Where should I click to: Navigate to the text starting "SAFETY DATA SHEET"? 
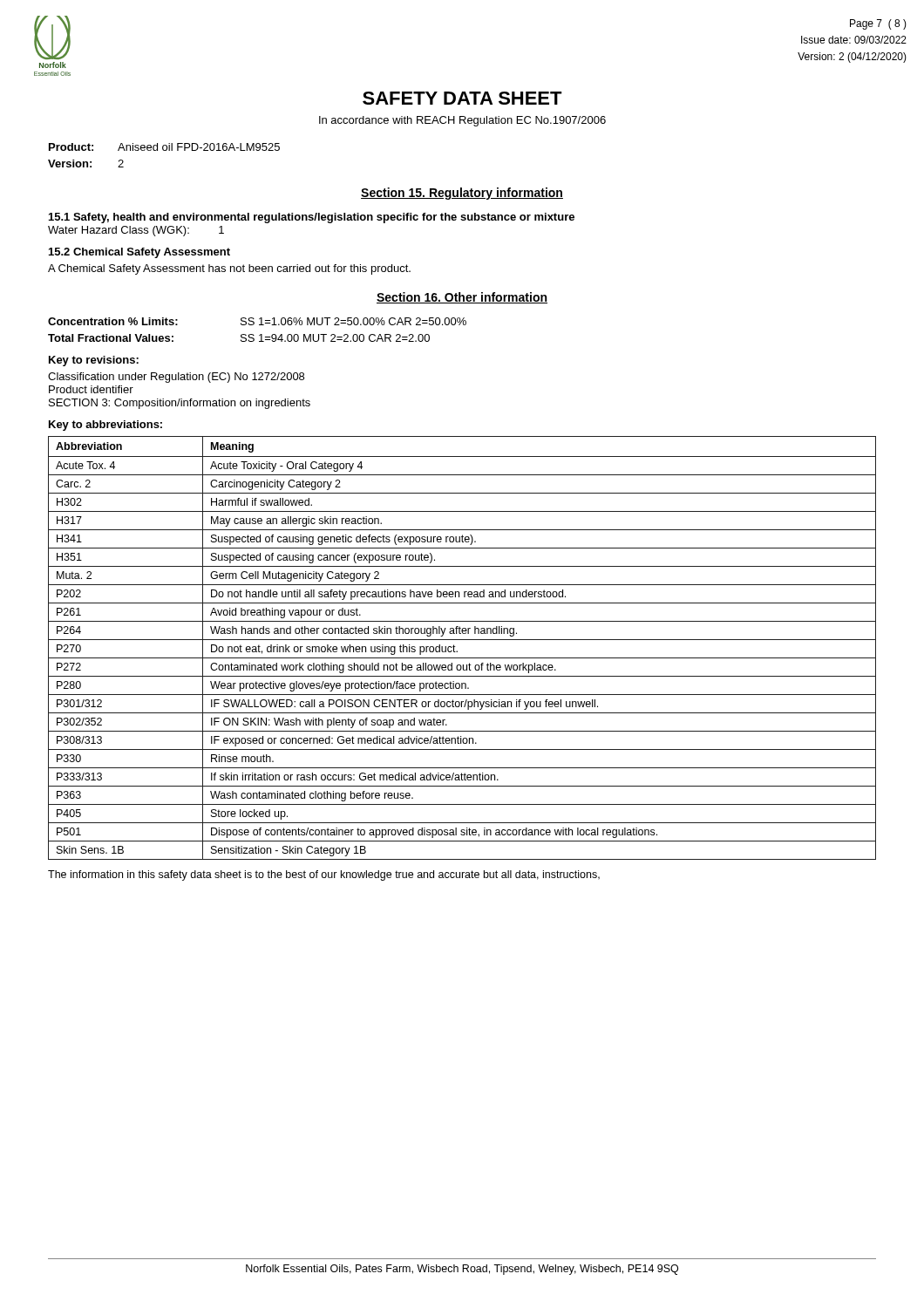tap(462, 98)
